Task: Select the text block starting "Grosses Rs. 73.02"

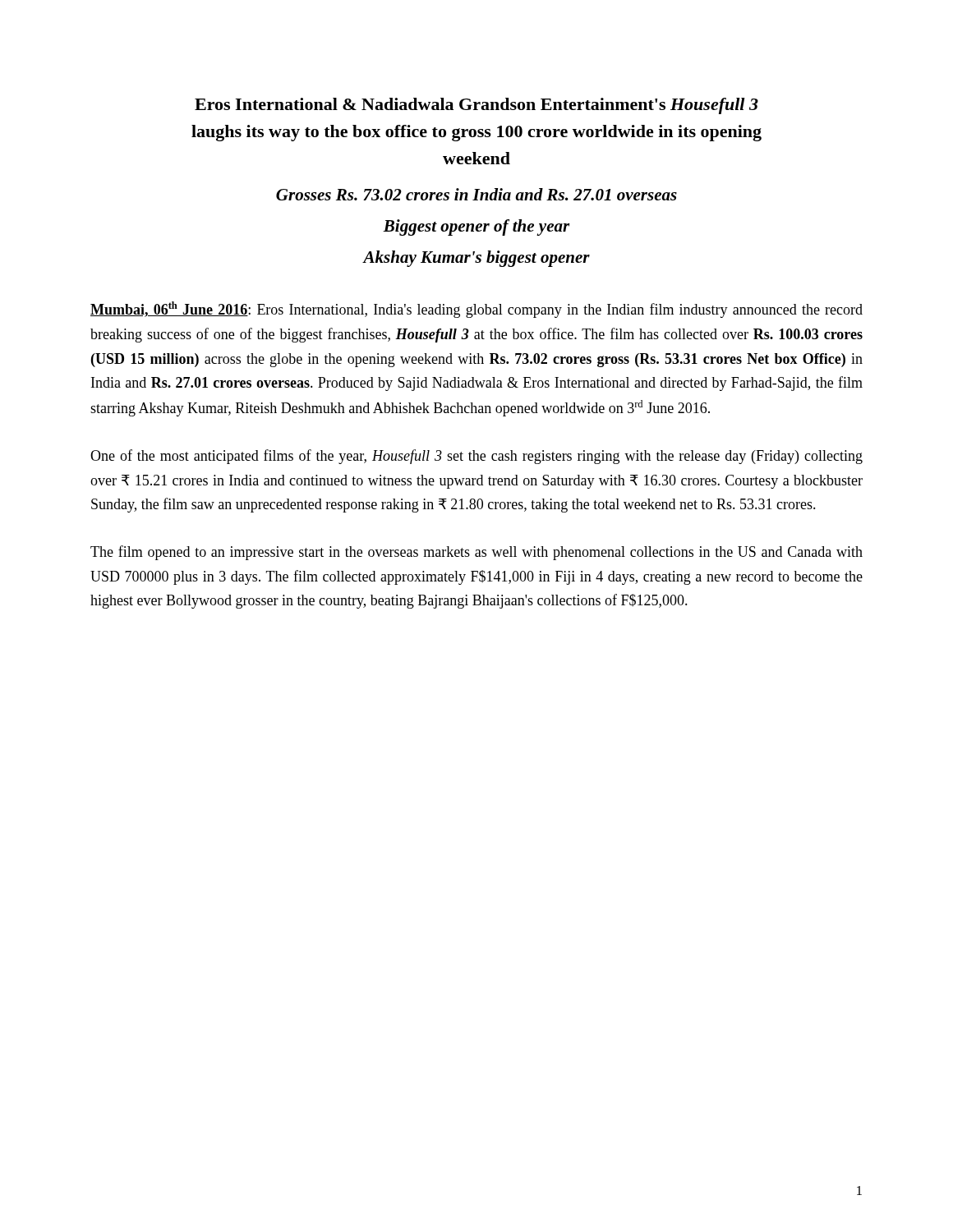Action: tap(476, 226)
